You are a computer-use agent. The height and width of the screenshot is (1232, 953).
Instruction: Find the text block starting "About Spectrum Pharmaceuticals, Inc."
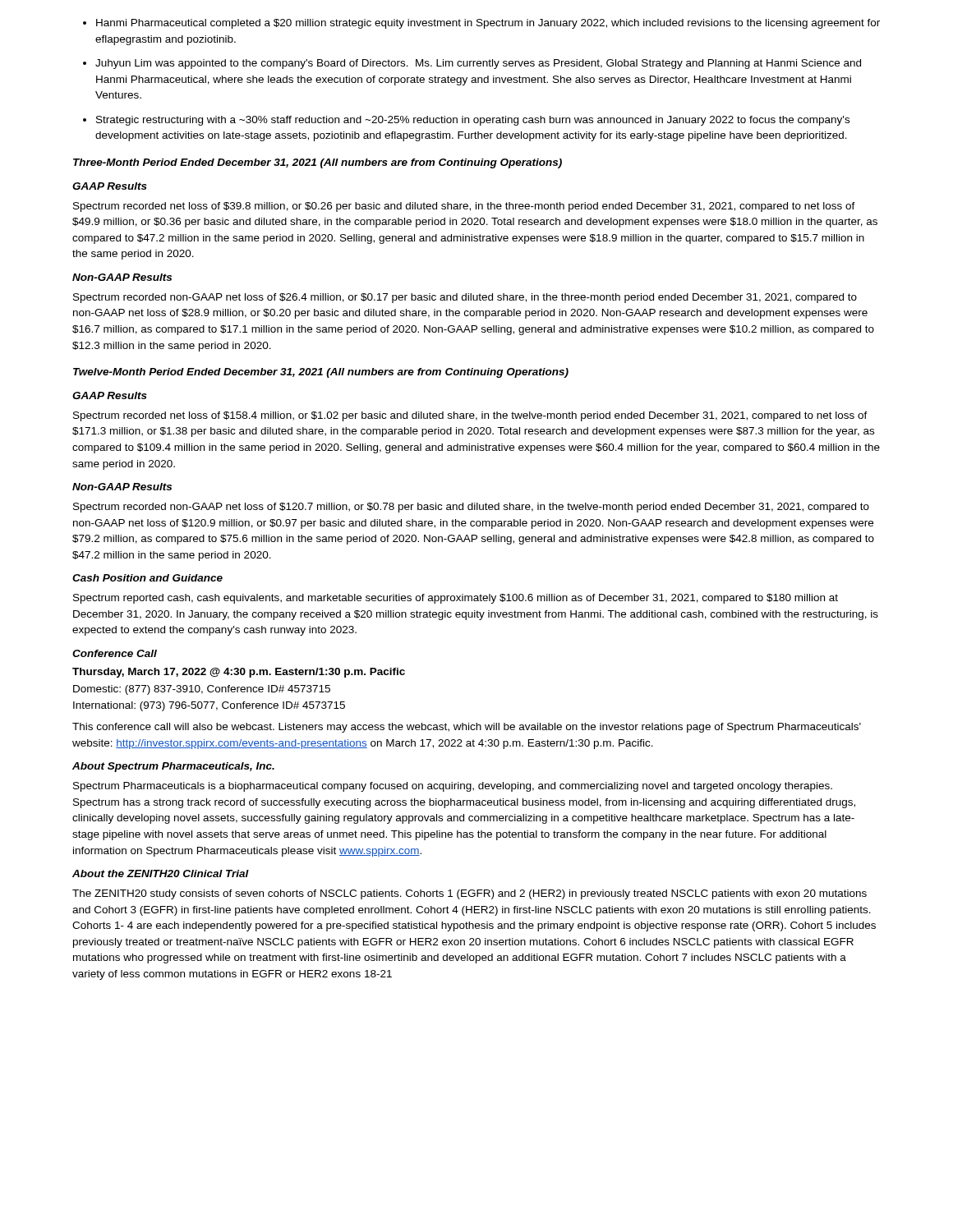click(174, 766)
